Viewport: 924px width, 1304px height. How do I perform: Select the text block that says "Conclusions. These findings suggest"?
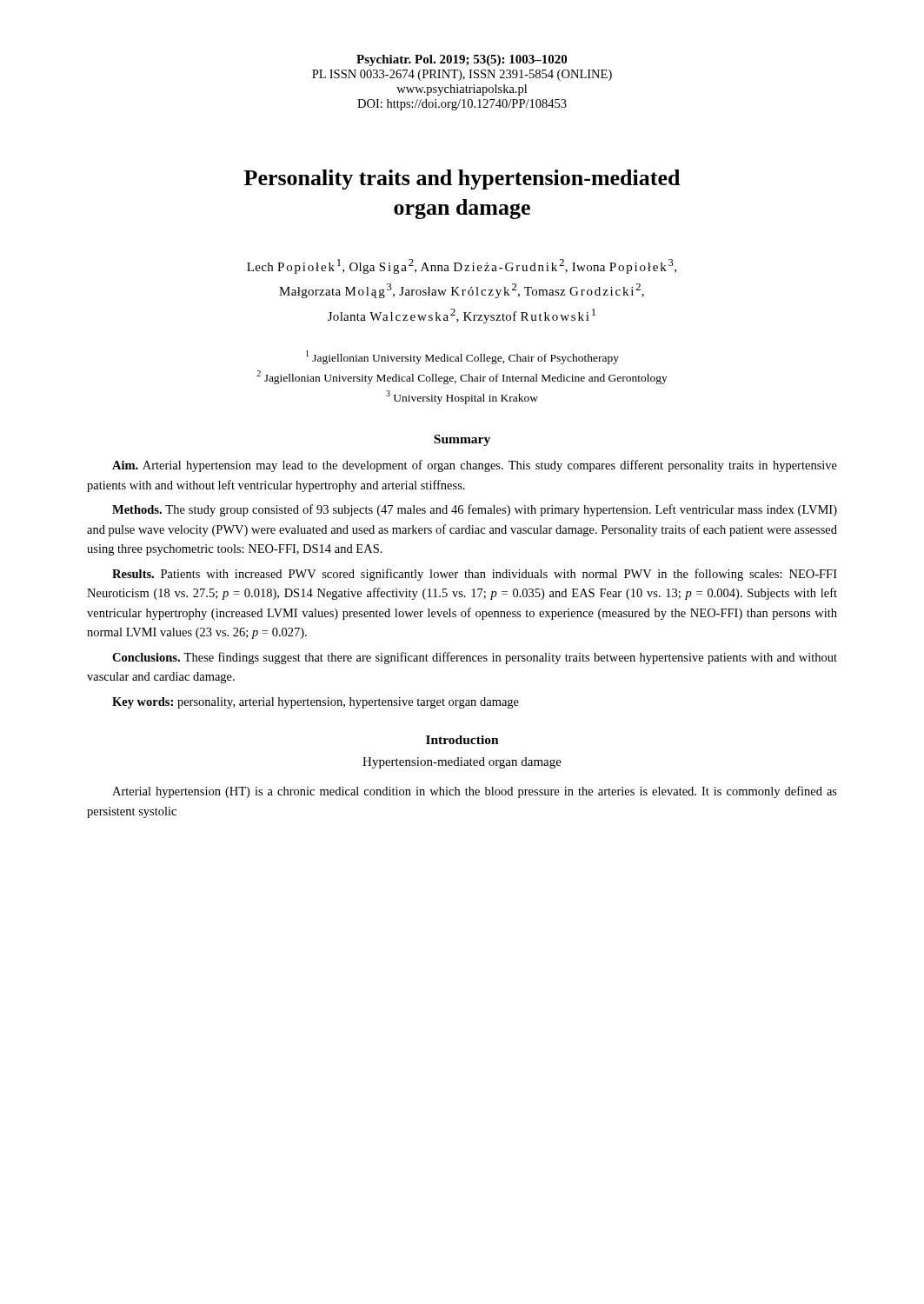462,667
